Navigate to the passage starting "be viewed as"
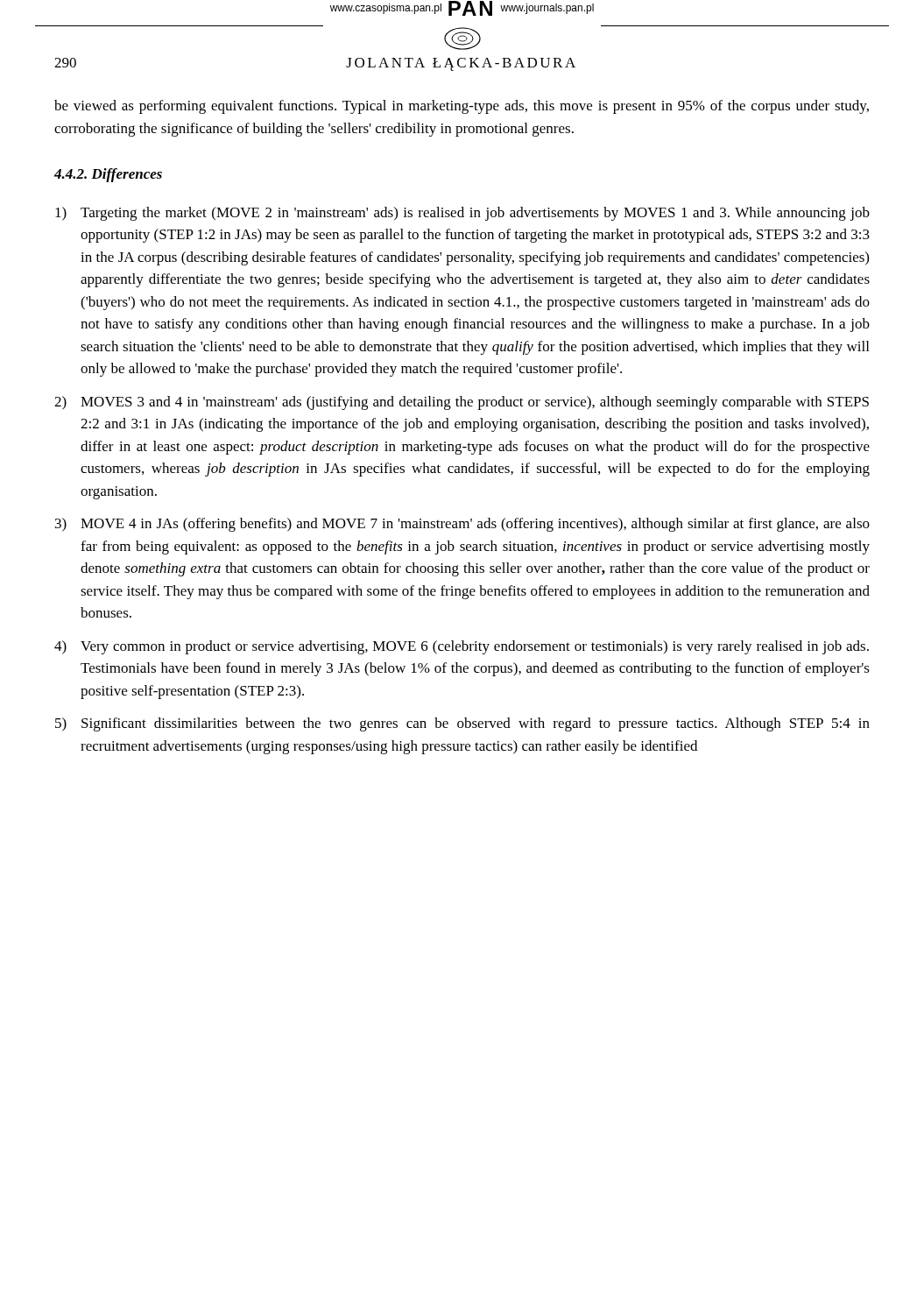This screenshot has height=1314, width=924. pos(462,117)
